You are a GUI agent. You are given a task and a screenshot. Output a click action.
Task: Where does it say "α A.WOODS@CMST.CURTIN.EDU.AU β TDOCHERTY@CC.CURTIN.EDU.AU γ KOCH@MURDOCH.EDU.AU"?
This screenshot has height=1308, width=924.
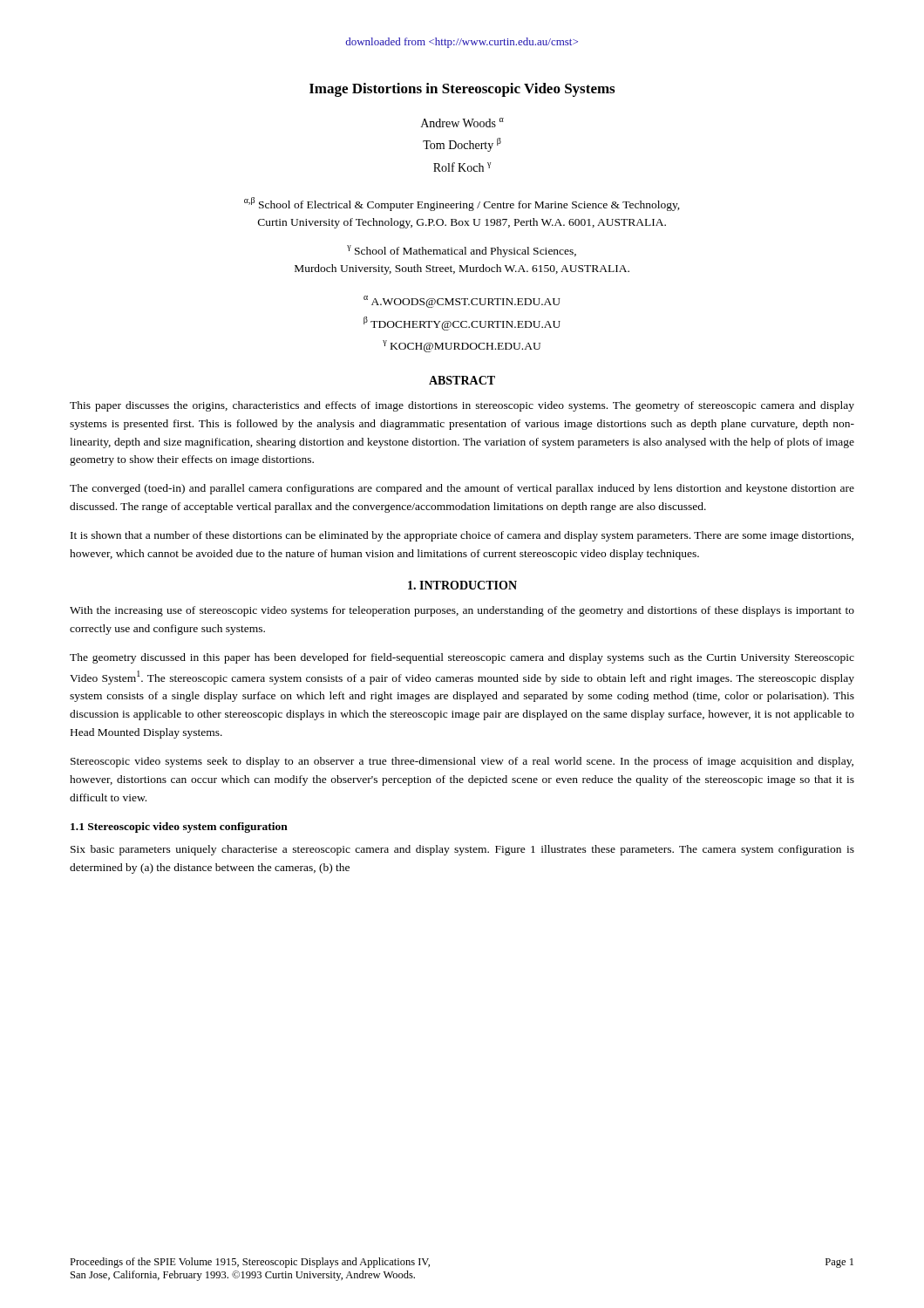[x=462, y=322]
